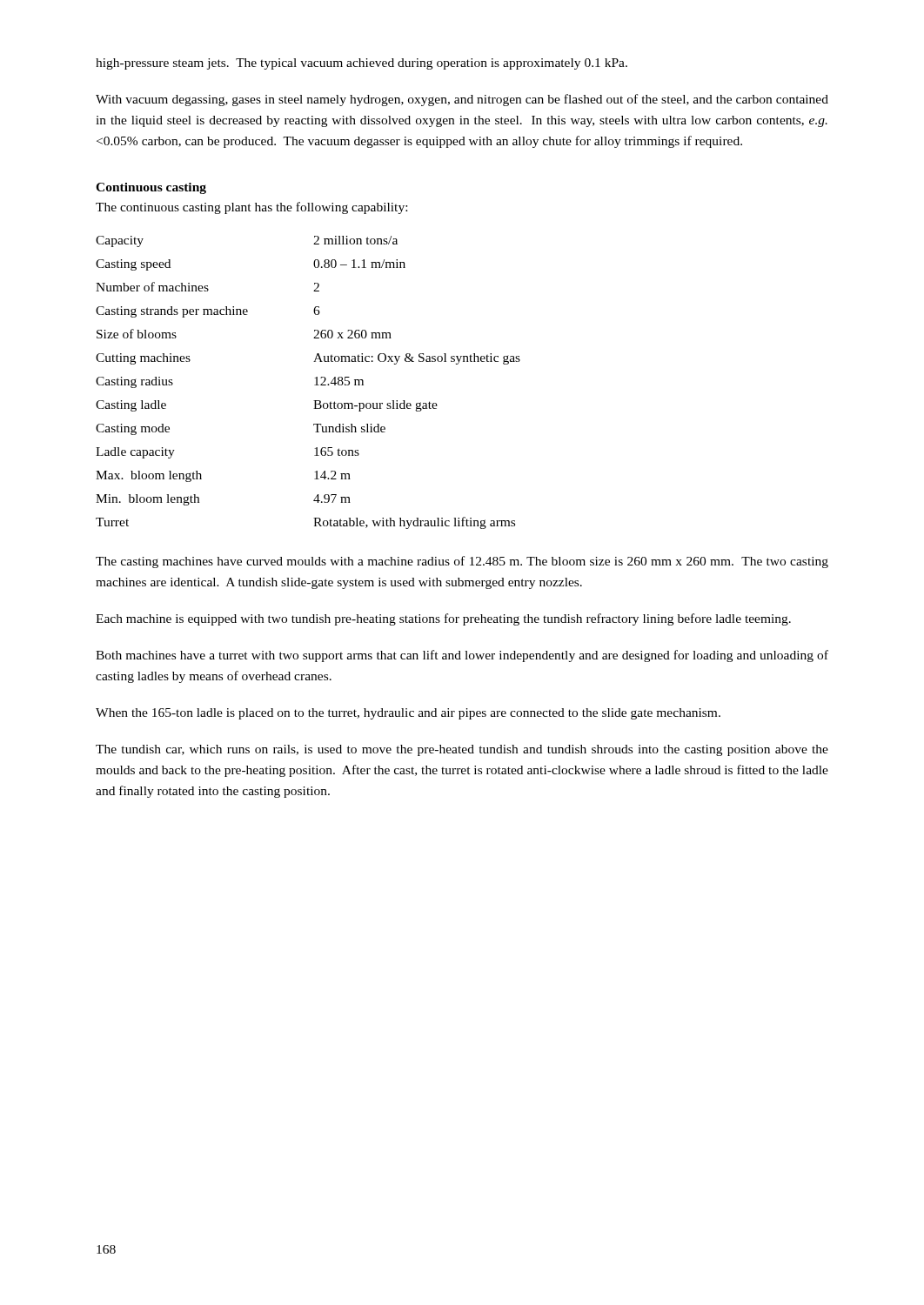Click the passage that begins "The continuous casting plant"
Screen dimensions: 1305x924
[252, 207]
